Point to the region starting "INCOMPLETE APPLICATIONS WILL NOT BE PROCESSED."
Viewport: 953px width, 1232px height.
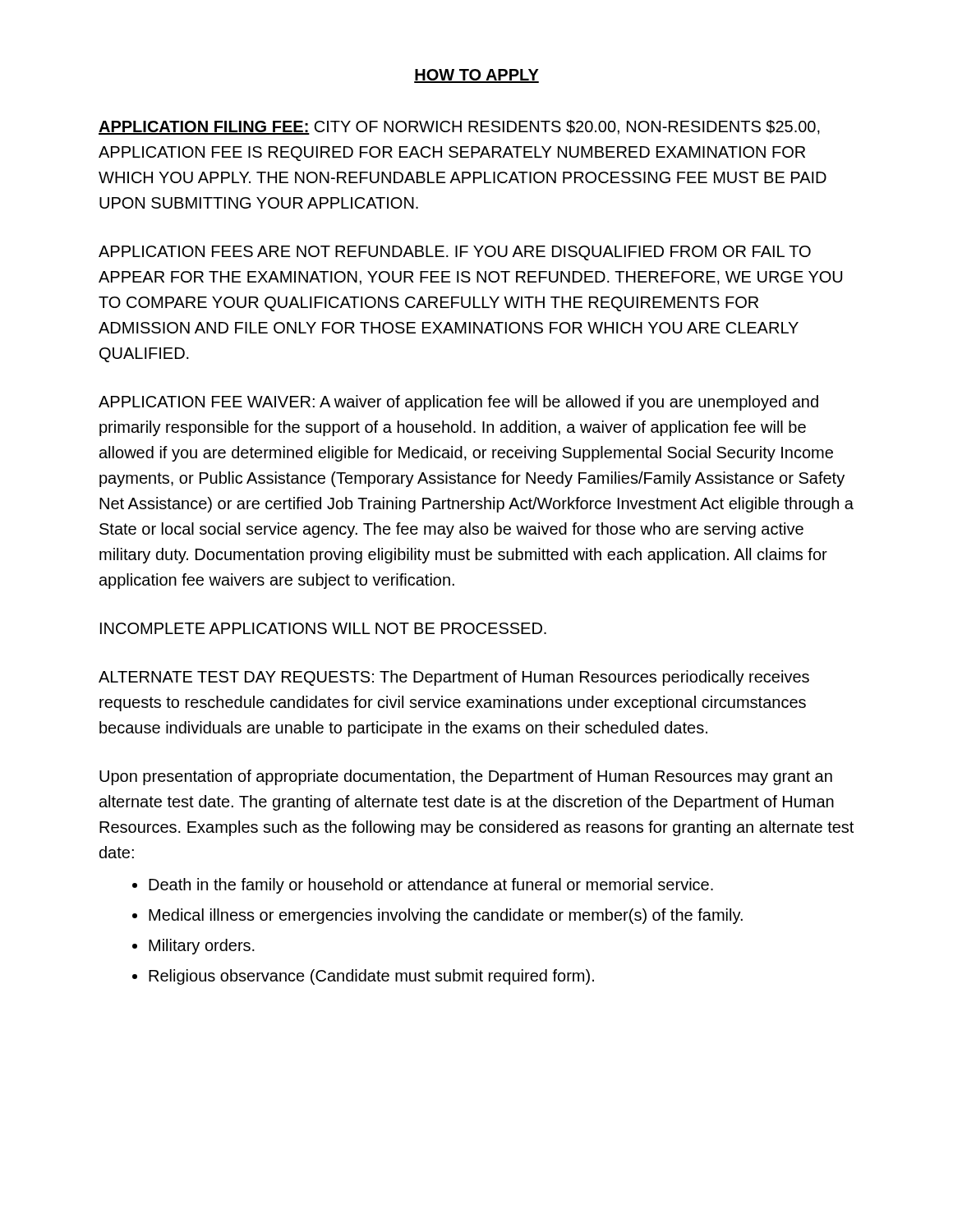click(x=323, y=628)
